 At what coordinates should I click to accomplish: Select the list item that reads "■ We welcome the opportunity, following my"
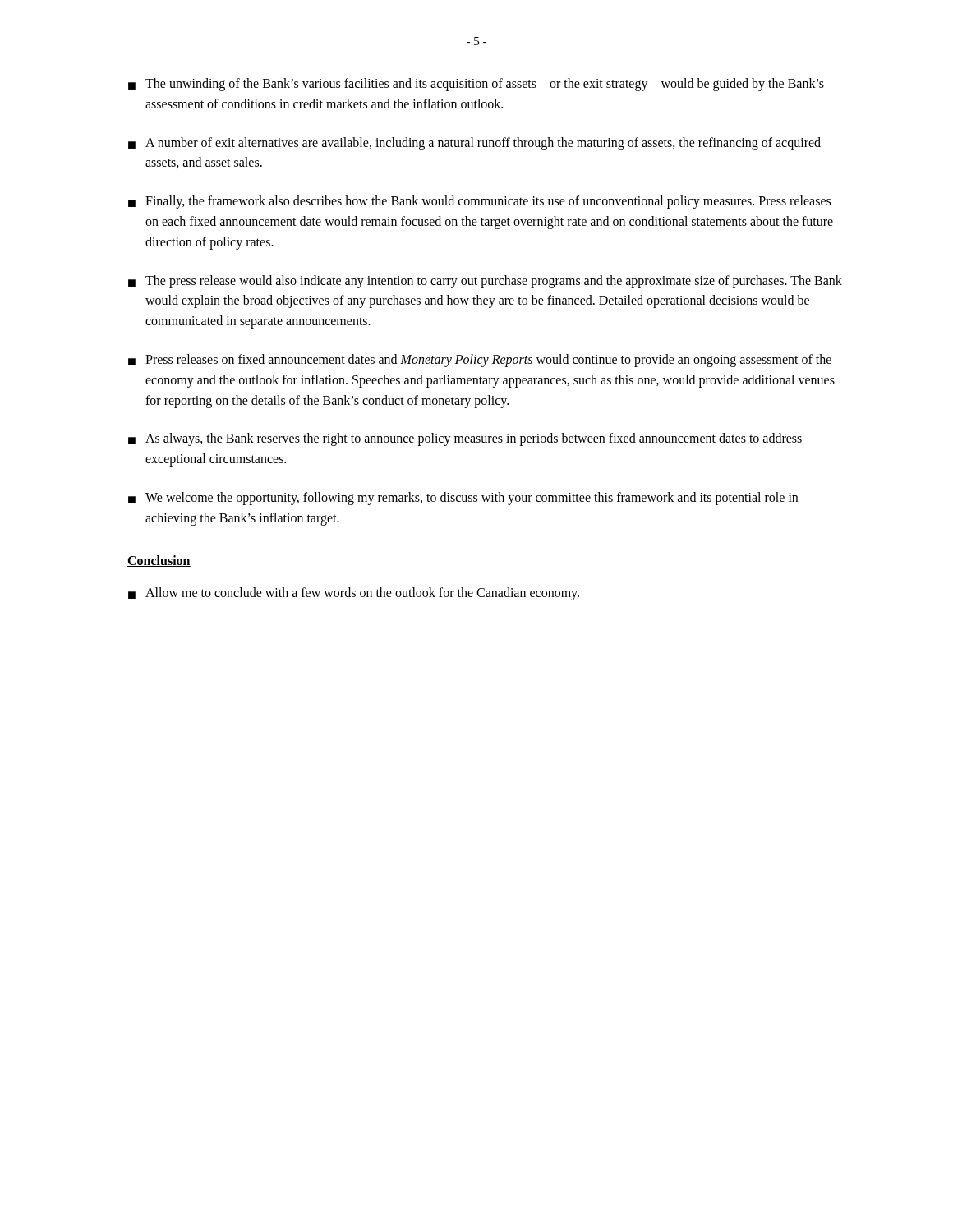point(487,508)
